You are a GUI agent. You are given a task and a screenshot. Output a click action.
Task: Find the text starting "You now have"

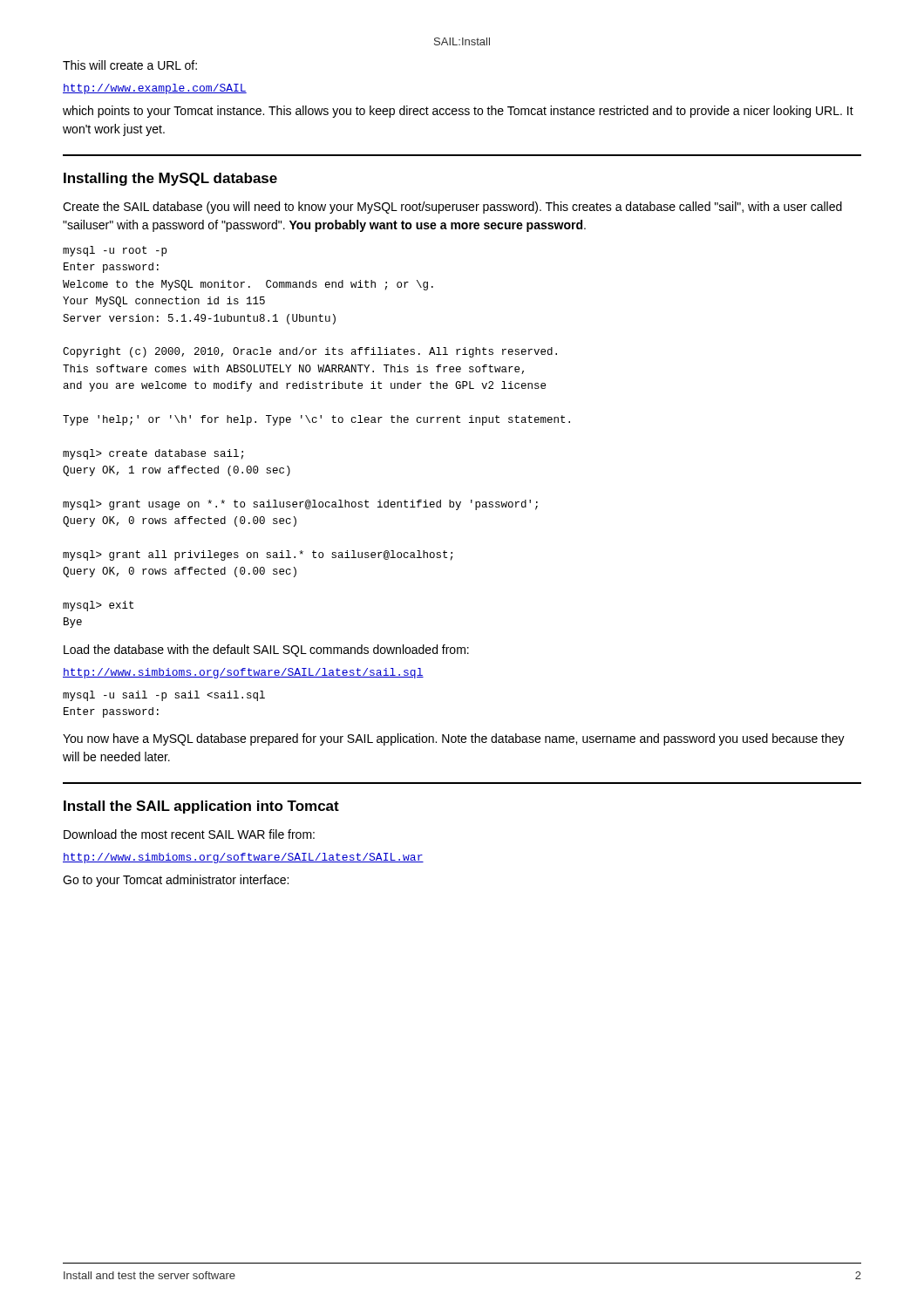[x=454, y=748]
